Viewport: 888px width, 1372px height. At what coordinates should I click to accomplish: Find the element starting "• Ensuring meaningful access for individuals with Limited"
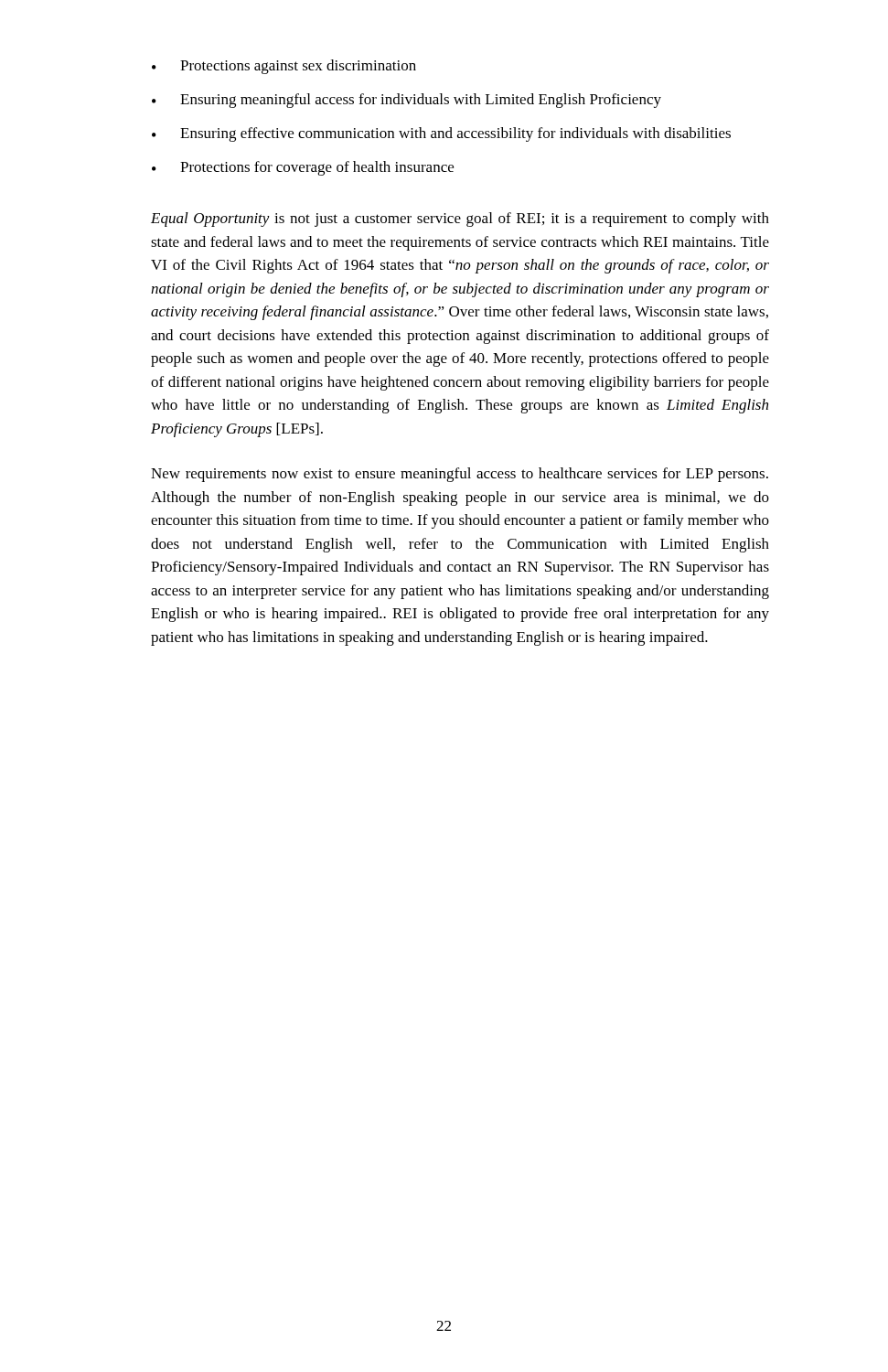406,101
